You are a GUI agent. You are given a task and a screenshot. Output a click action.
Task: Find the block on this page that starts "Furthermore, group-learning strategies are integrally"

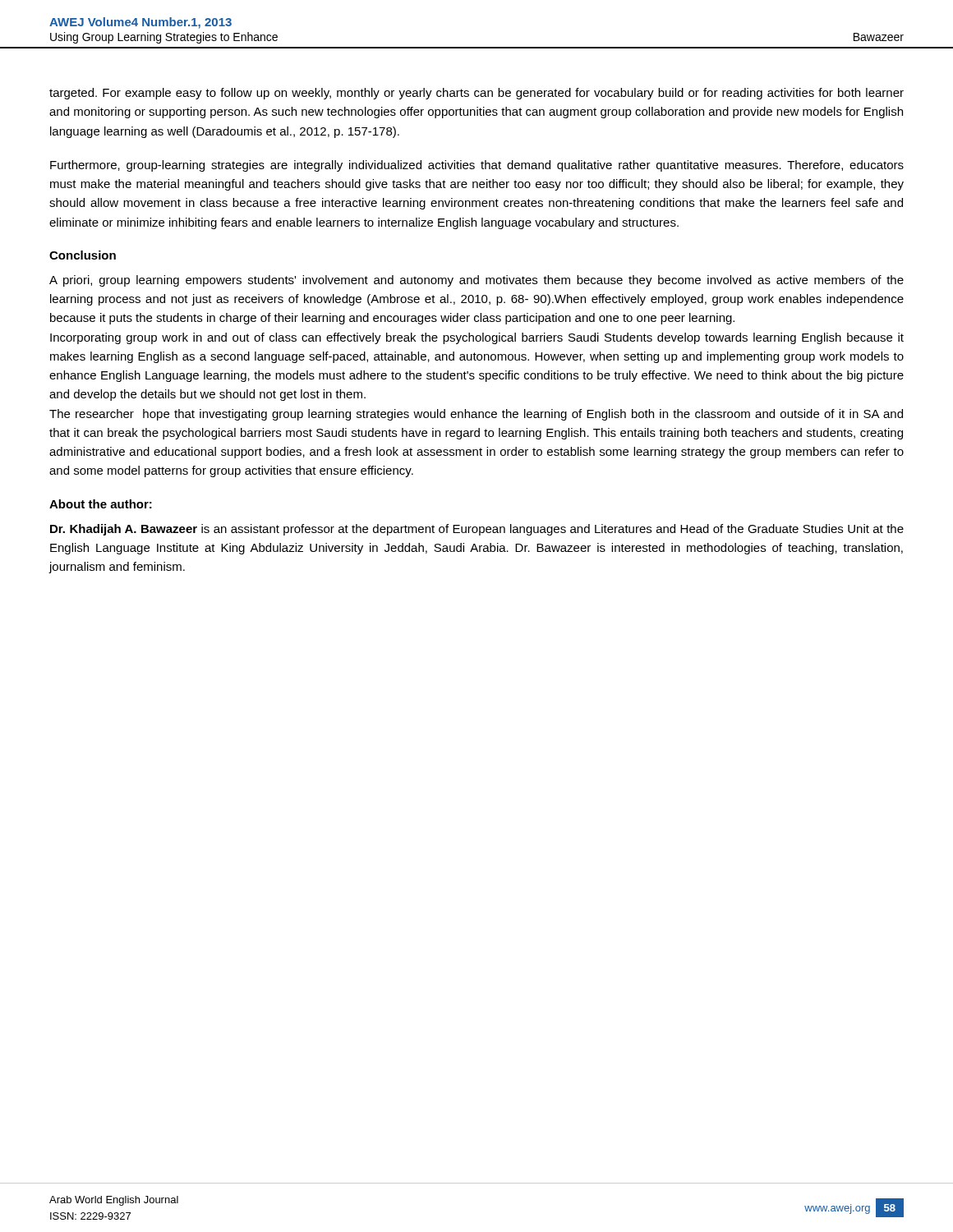[x=476, y=193]
